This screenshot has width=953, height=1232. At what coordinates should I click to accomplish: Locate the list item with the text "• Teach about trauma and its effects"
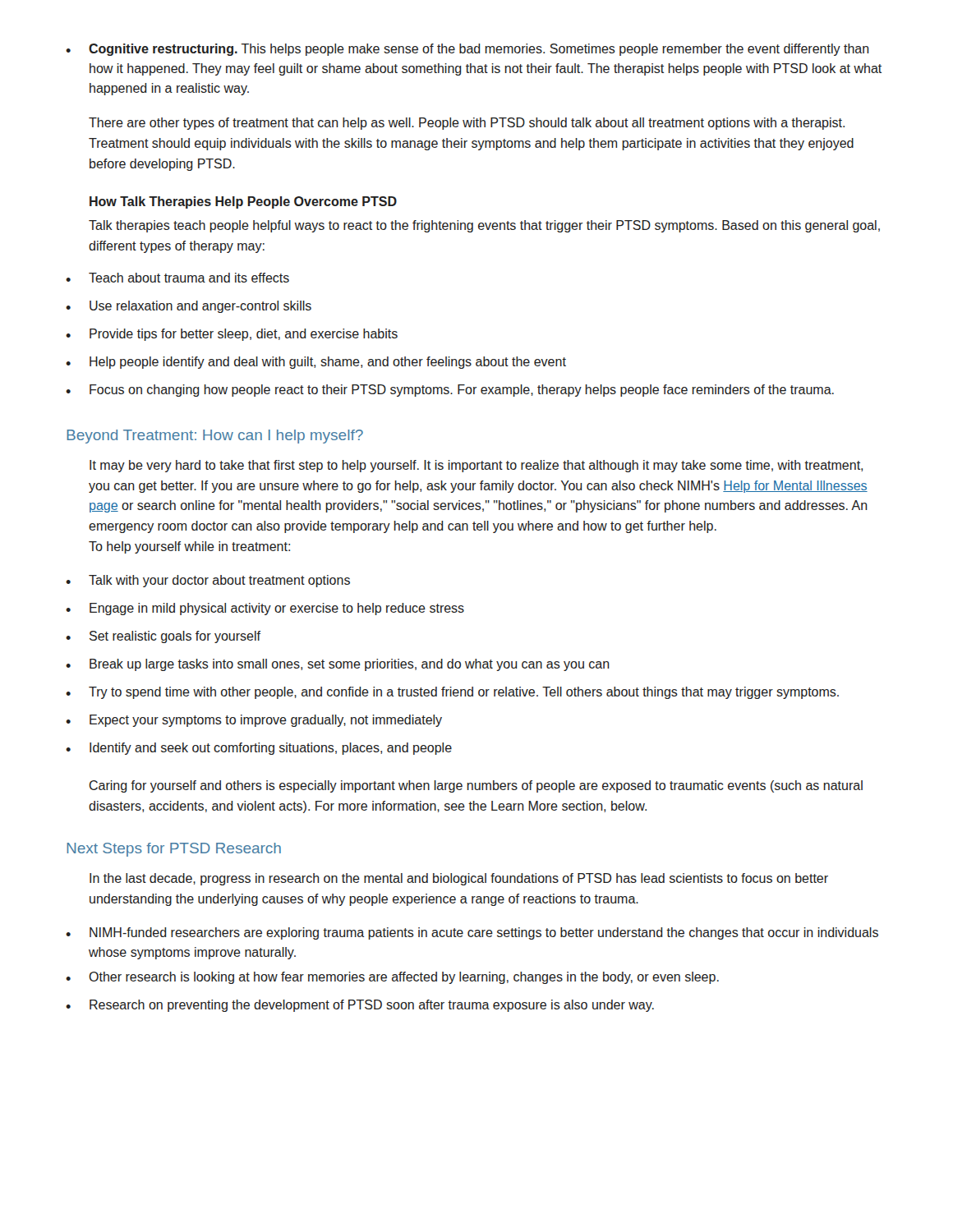click(177, 278)
